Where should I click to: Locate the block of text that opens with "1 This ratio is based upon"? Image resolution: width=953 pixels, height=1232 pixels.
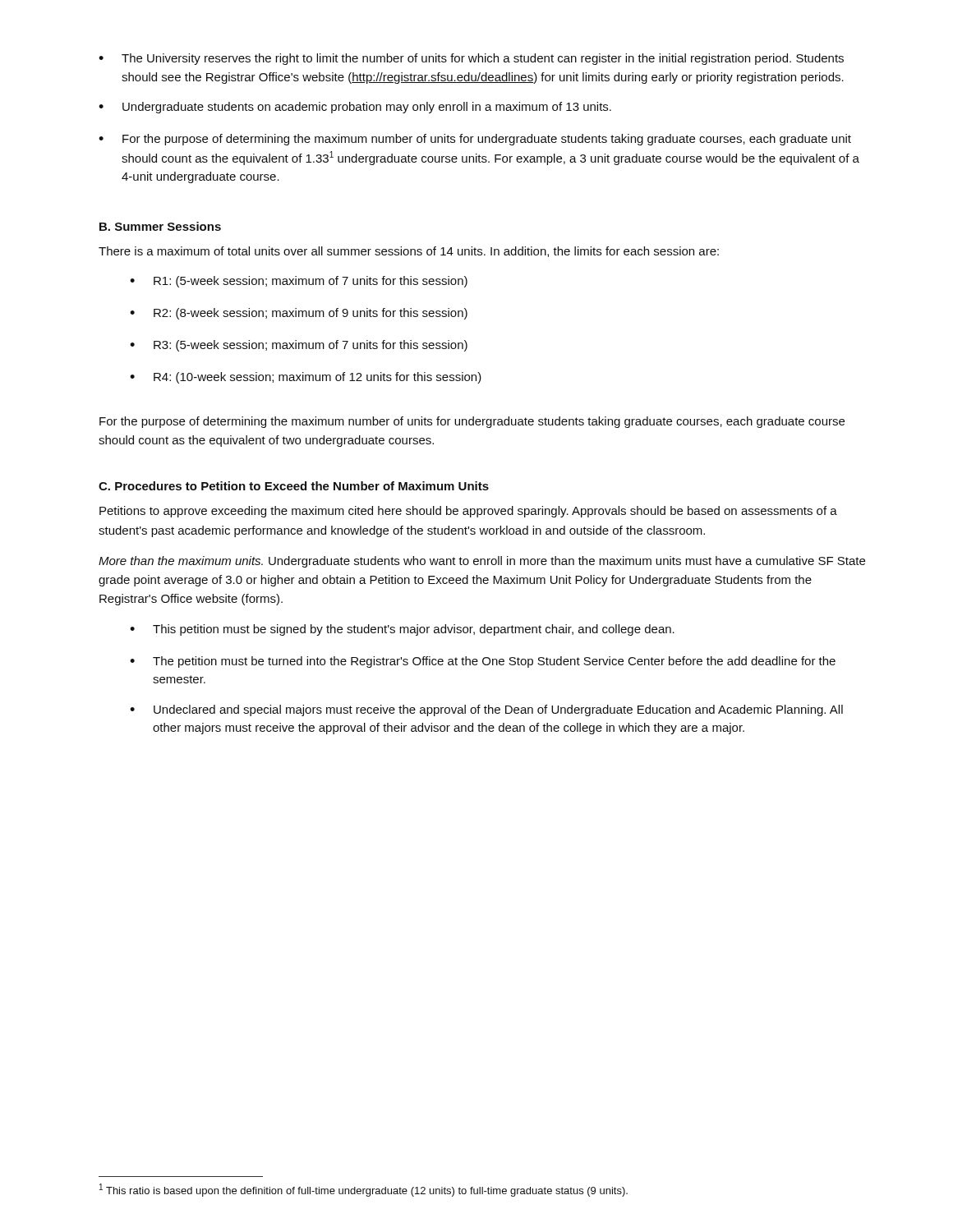pos(363,1190)
